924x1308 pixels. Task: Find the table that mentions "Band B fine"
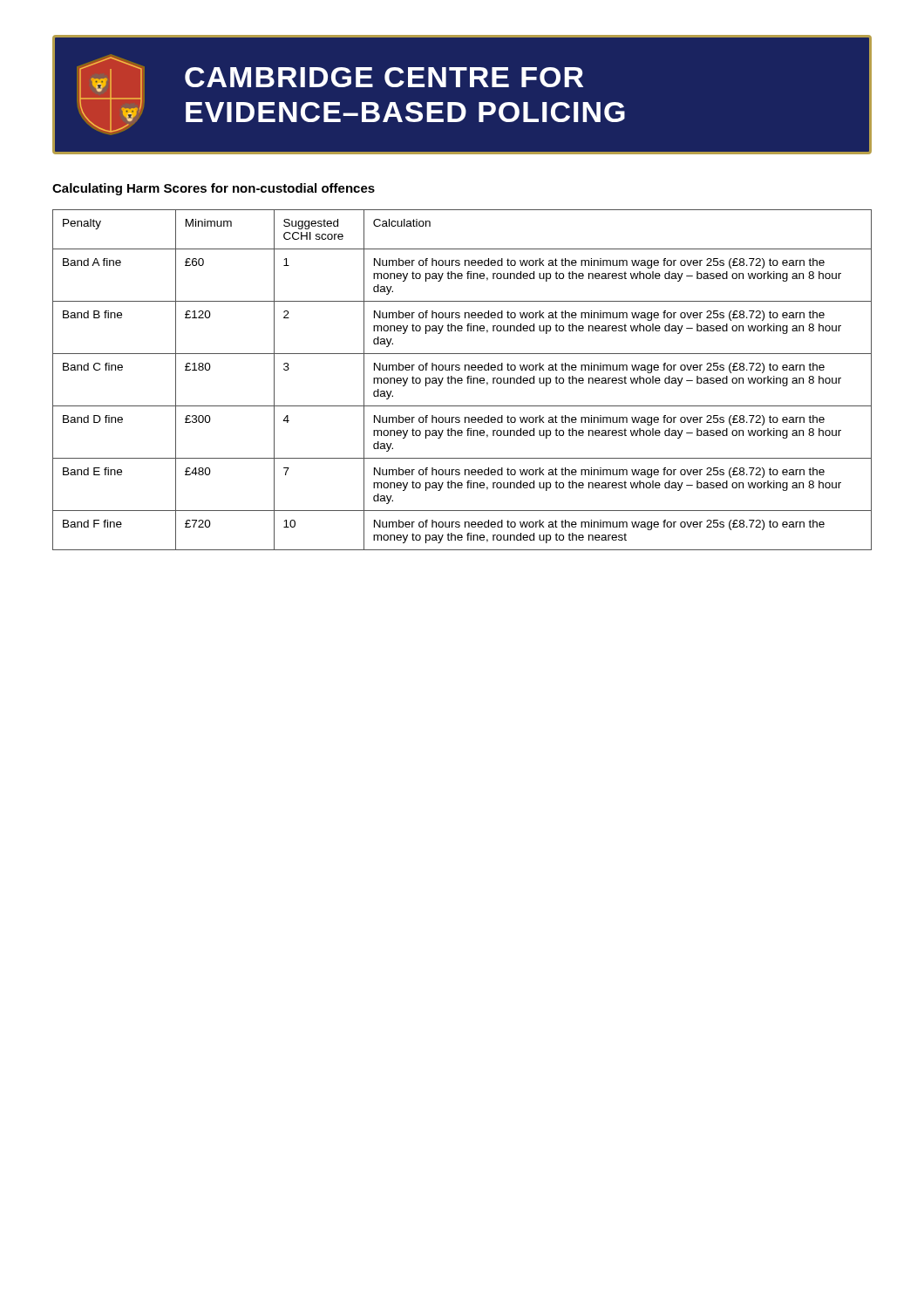462,380
